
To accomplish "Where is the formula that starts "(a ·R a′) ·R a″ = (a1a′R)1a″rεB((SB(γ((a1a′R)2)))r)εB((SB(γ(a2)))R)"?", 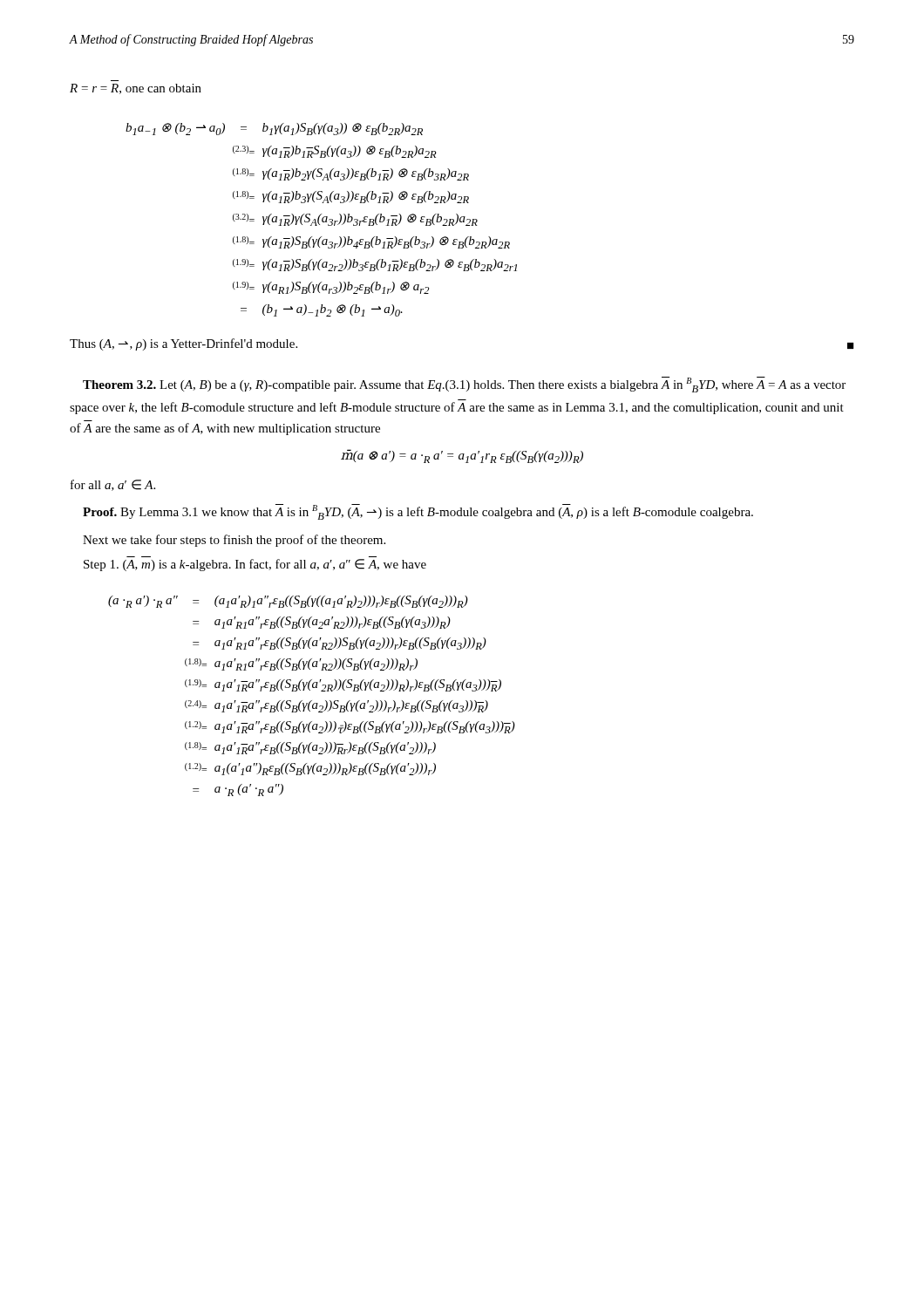I will pos(311,696).
